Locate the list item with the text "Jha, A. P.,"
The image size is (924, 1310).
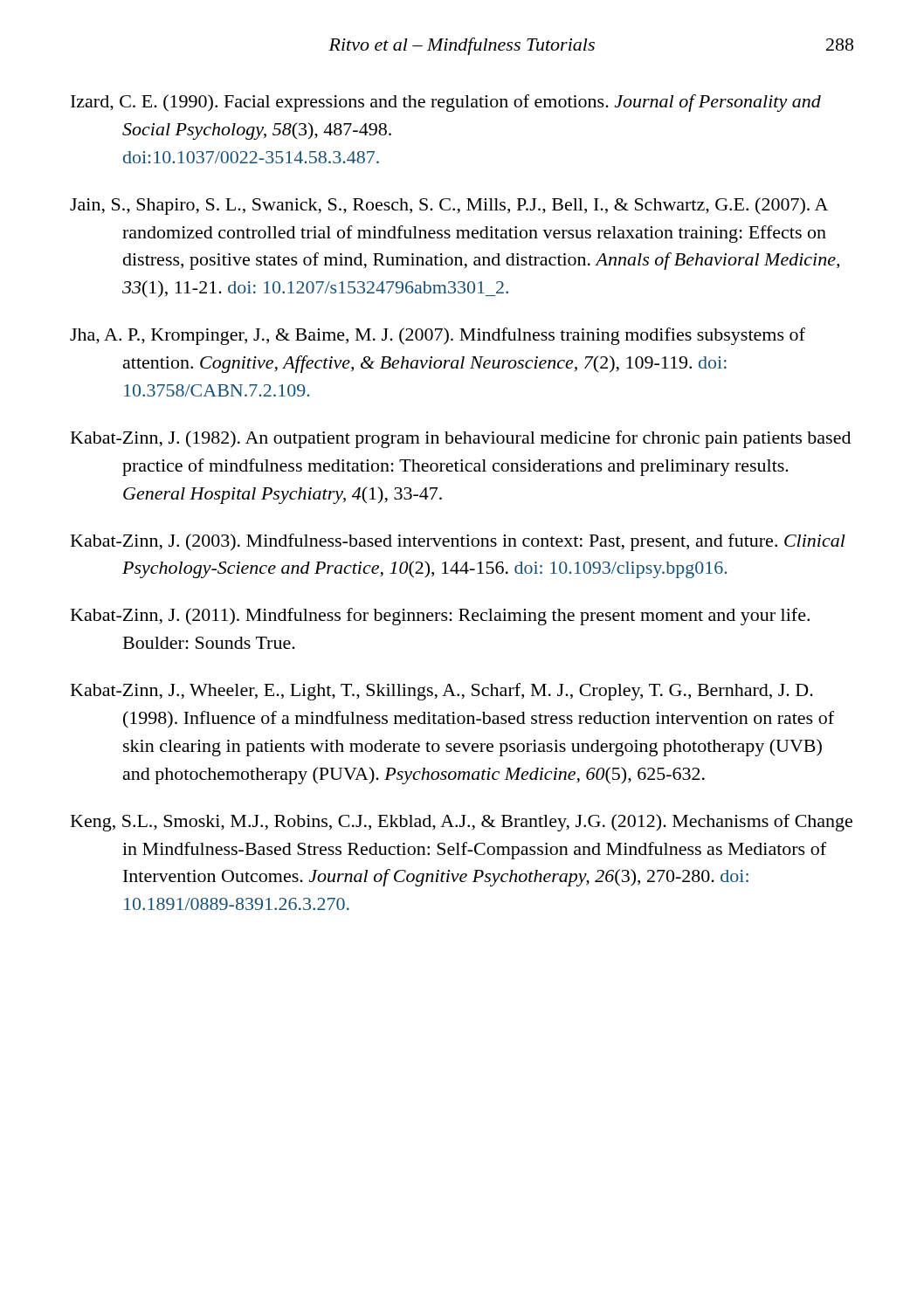(x=437, y=362)
